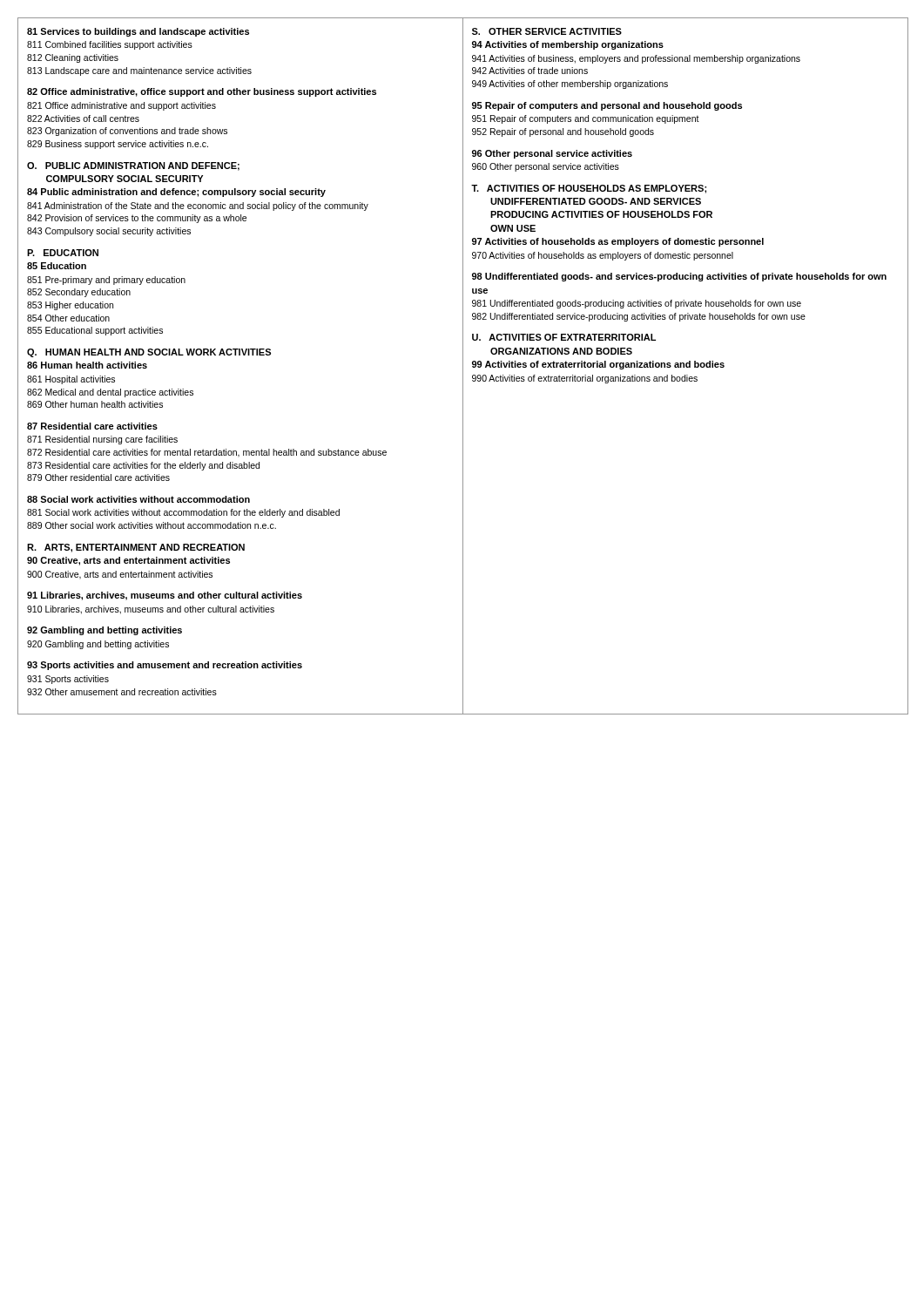
Task: Point to the block beginning "87 Residential care activities 871"
Action: (240, 452)
